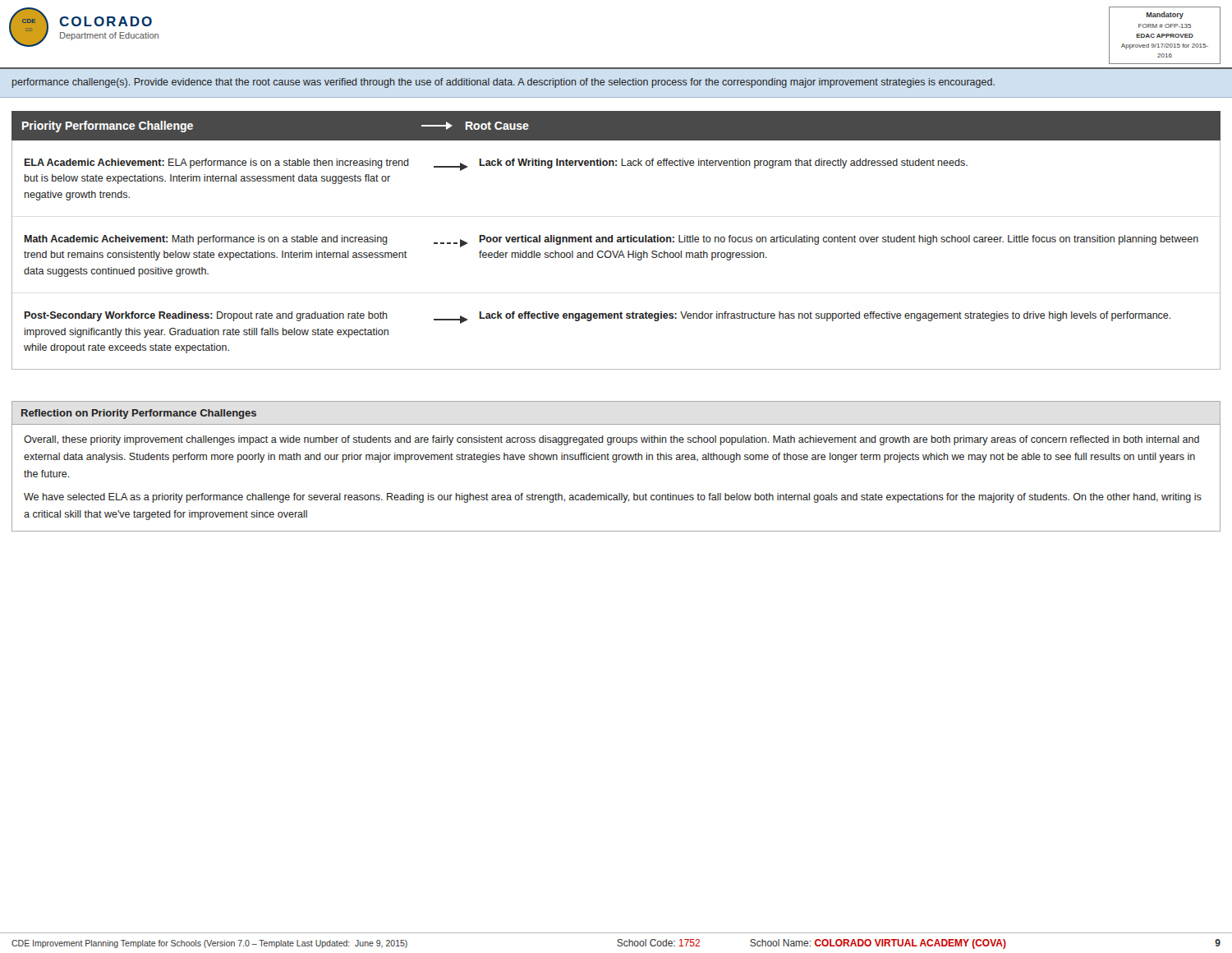
Task: Find the block starting "Reflection on Priority"
Action: click(x=139, y=413)
